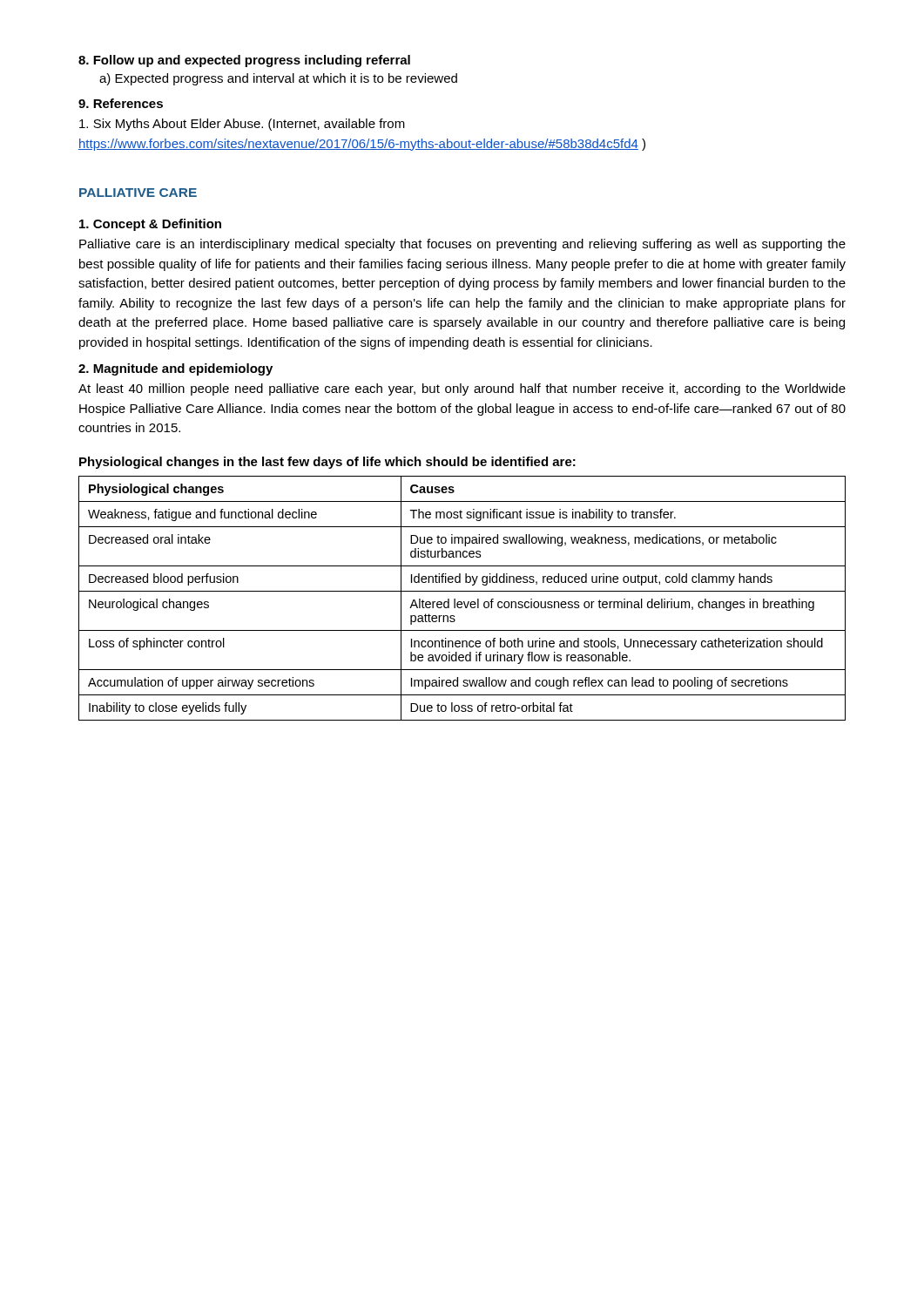Find the table that mentions "Decreased oral intake"
The width and height of the screenshot is (924, 1307).
(x=462, y=598)
